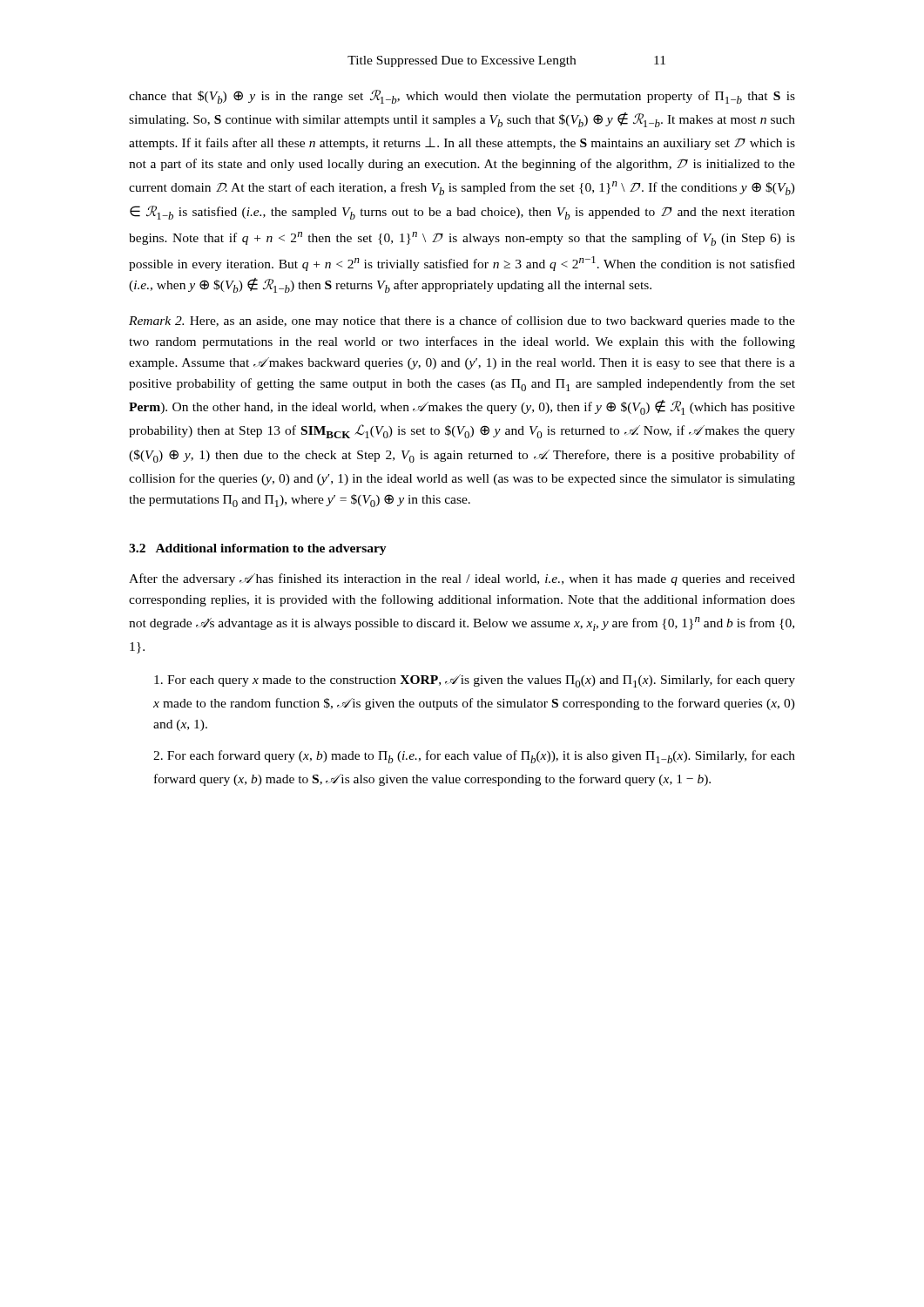Select the text block with the text "After the adversary 𝒜 has finished its interaction"
924x1307 pixels.
tap(462, 612)
